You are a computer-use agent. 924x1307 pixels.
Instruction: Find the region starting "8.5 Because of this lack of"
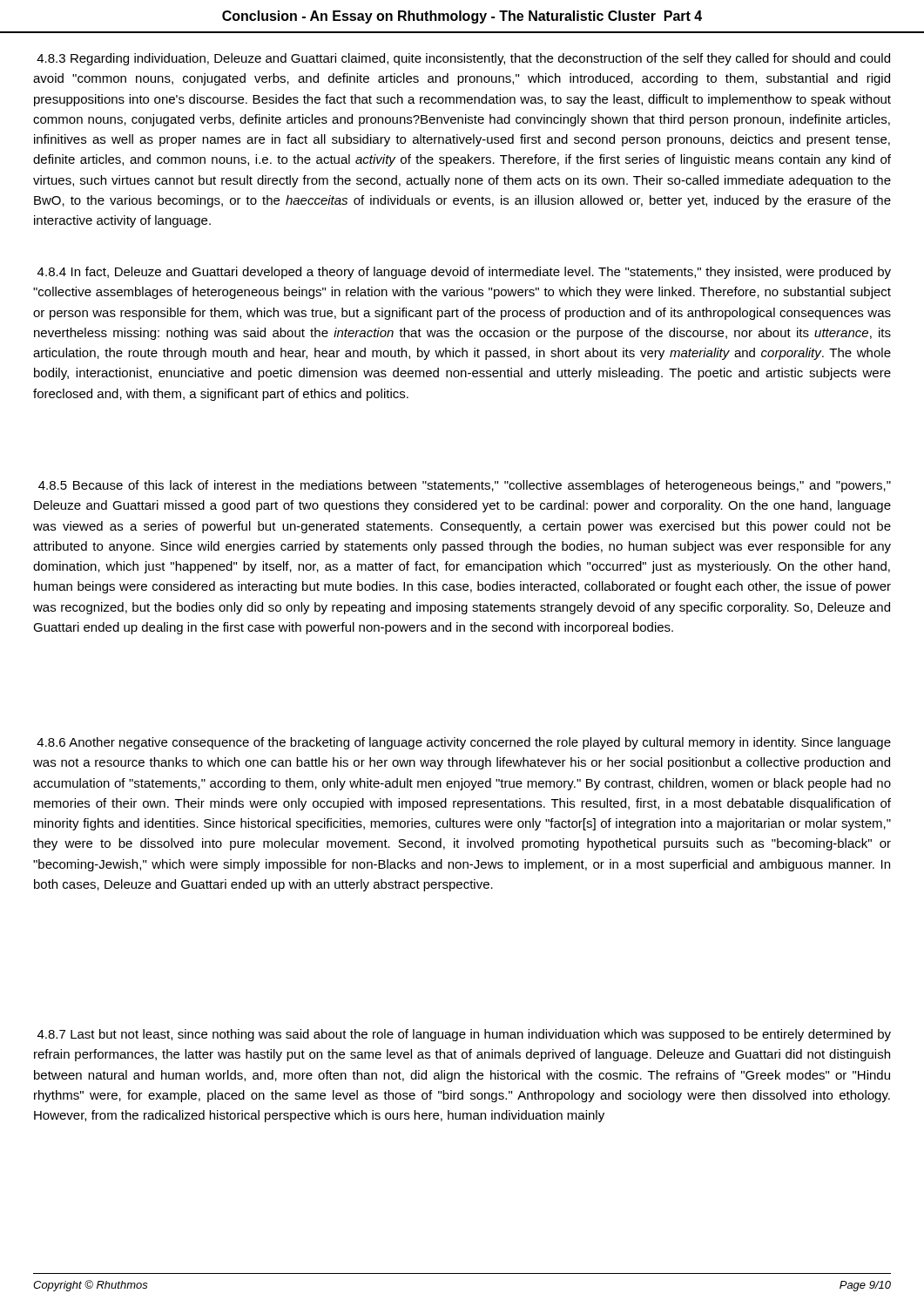tap(462, 556)
